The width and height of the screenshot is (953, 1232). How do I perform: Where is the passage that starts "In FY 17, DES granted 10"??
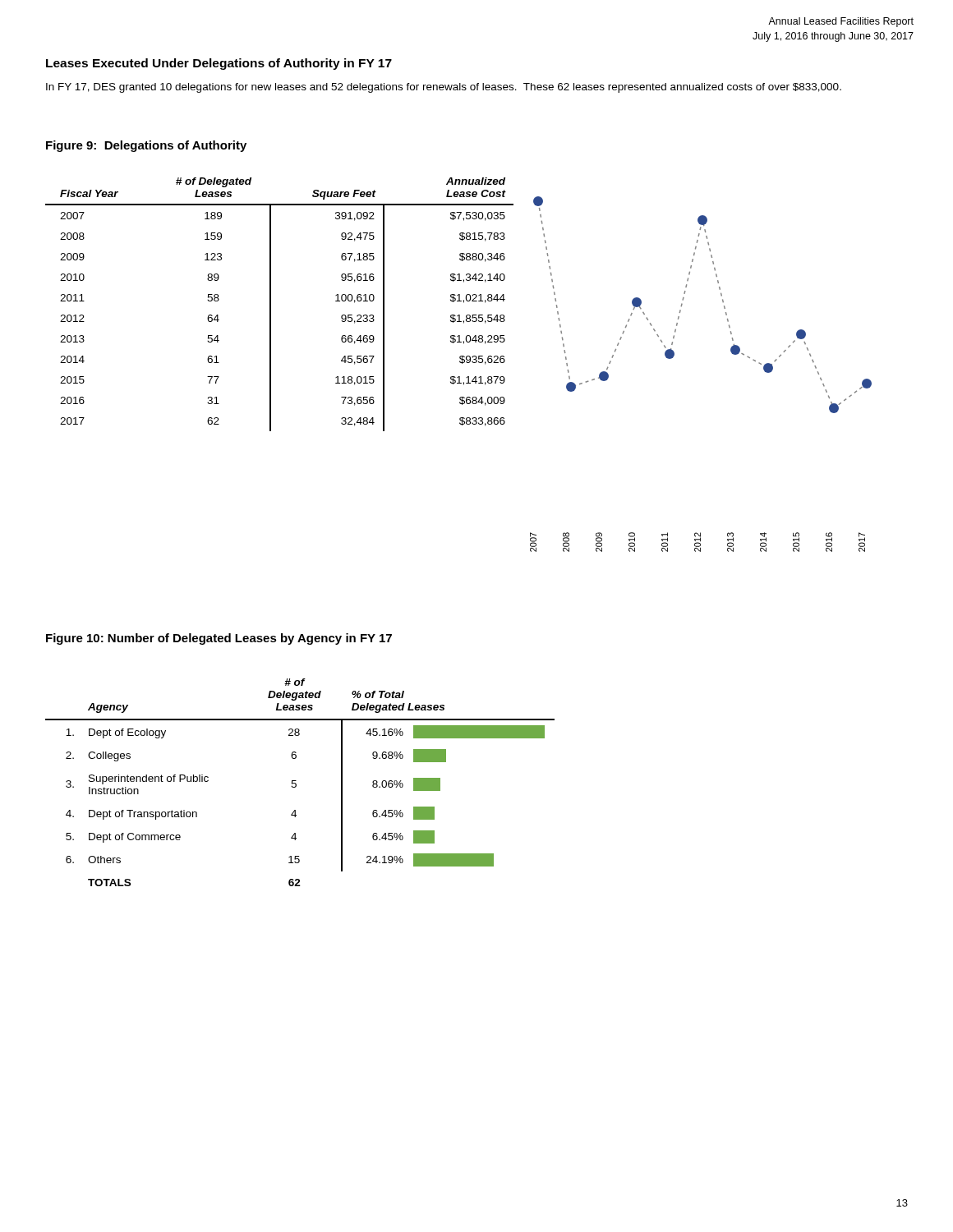pyautogui.click(x=444, y=87)
